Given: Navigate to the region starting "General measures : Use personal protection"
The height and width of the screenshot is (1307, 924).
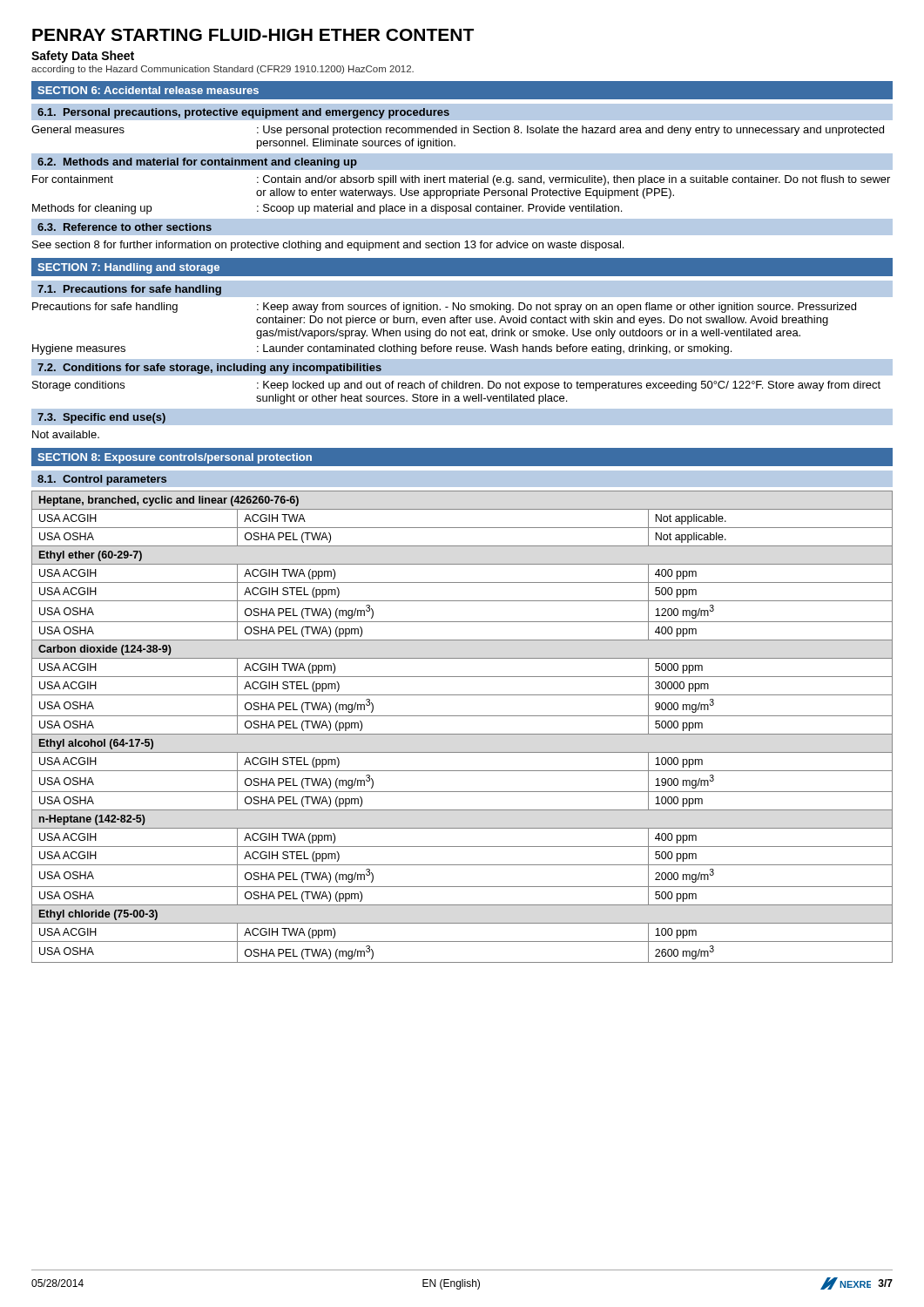Looking at the screenshot, I should 462,136.
